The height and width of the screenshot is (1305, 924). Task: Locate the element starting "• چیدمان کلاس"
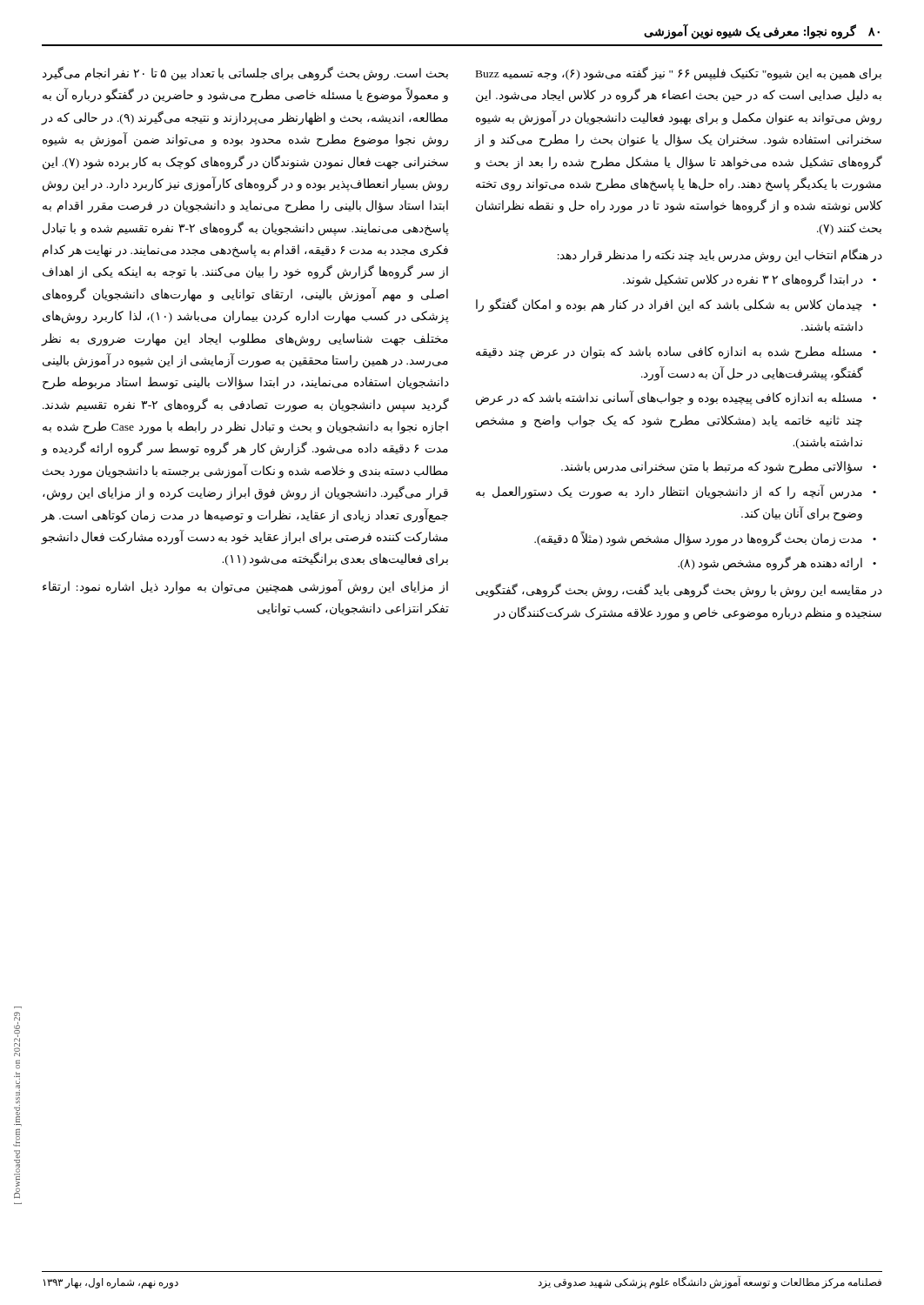pos(679,316)
